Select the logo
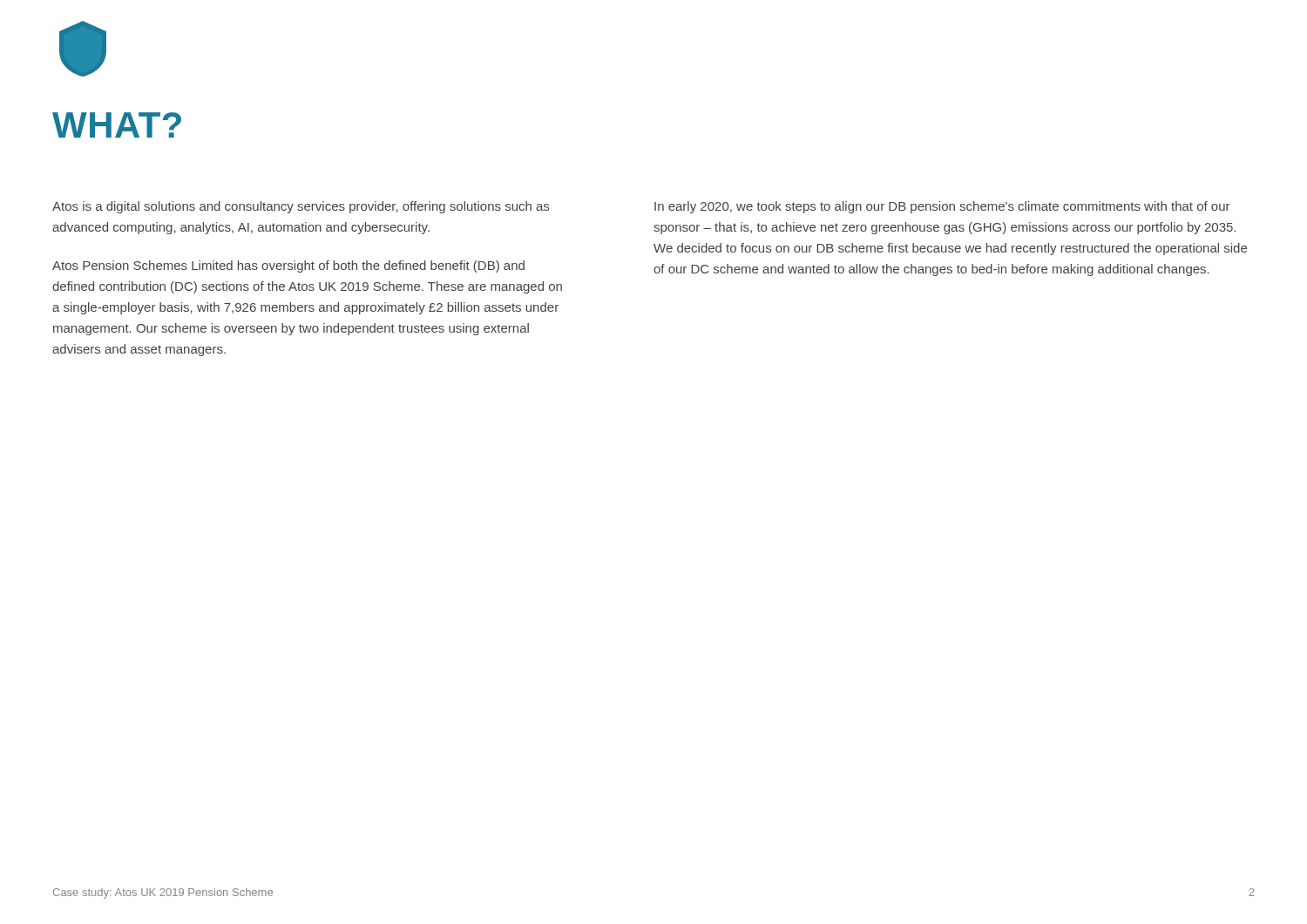The width and height of the screenshot is (1307, 924). 83,50
